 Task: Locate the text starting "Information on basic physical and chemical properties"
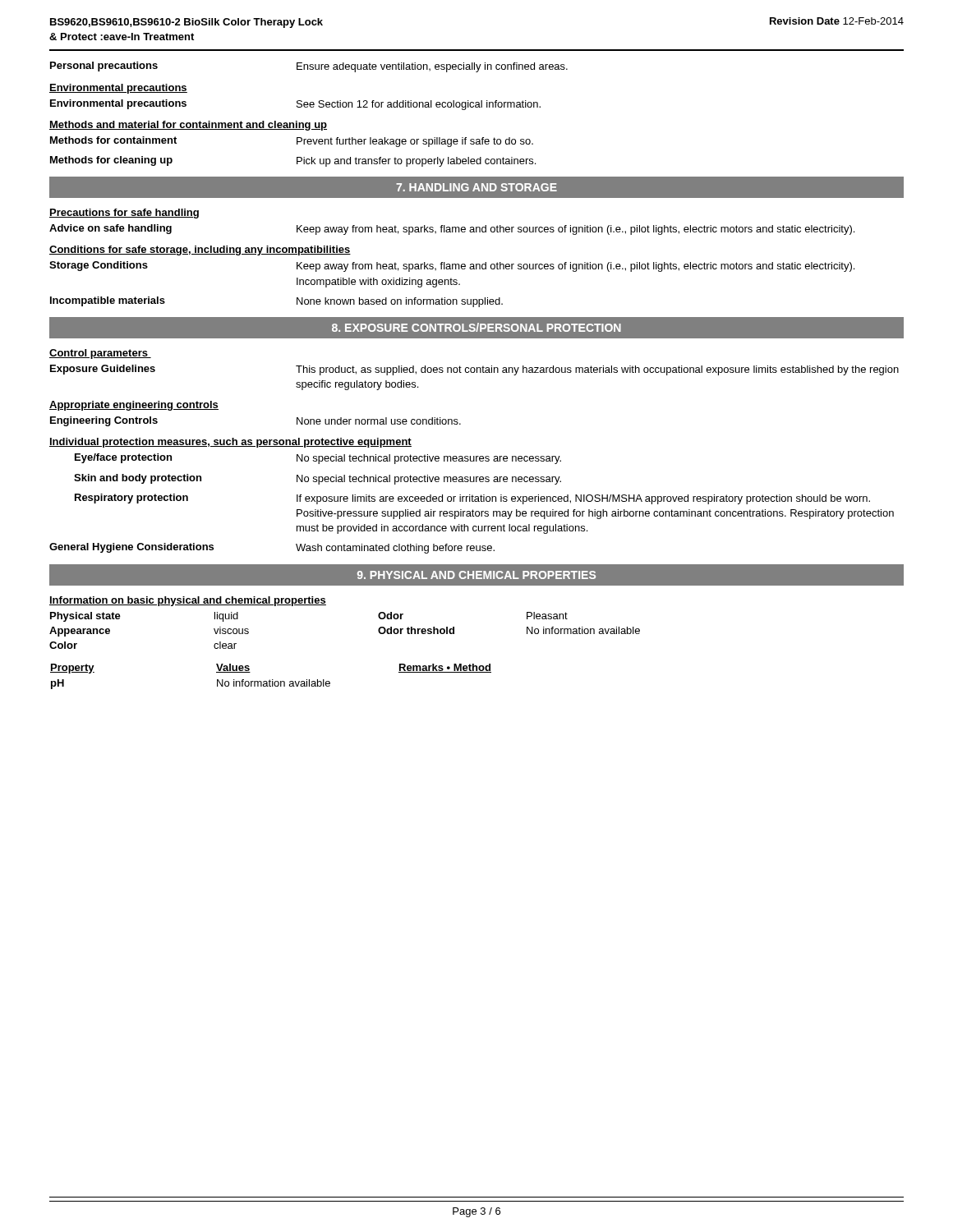click(188, 600)
